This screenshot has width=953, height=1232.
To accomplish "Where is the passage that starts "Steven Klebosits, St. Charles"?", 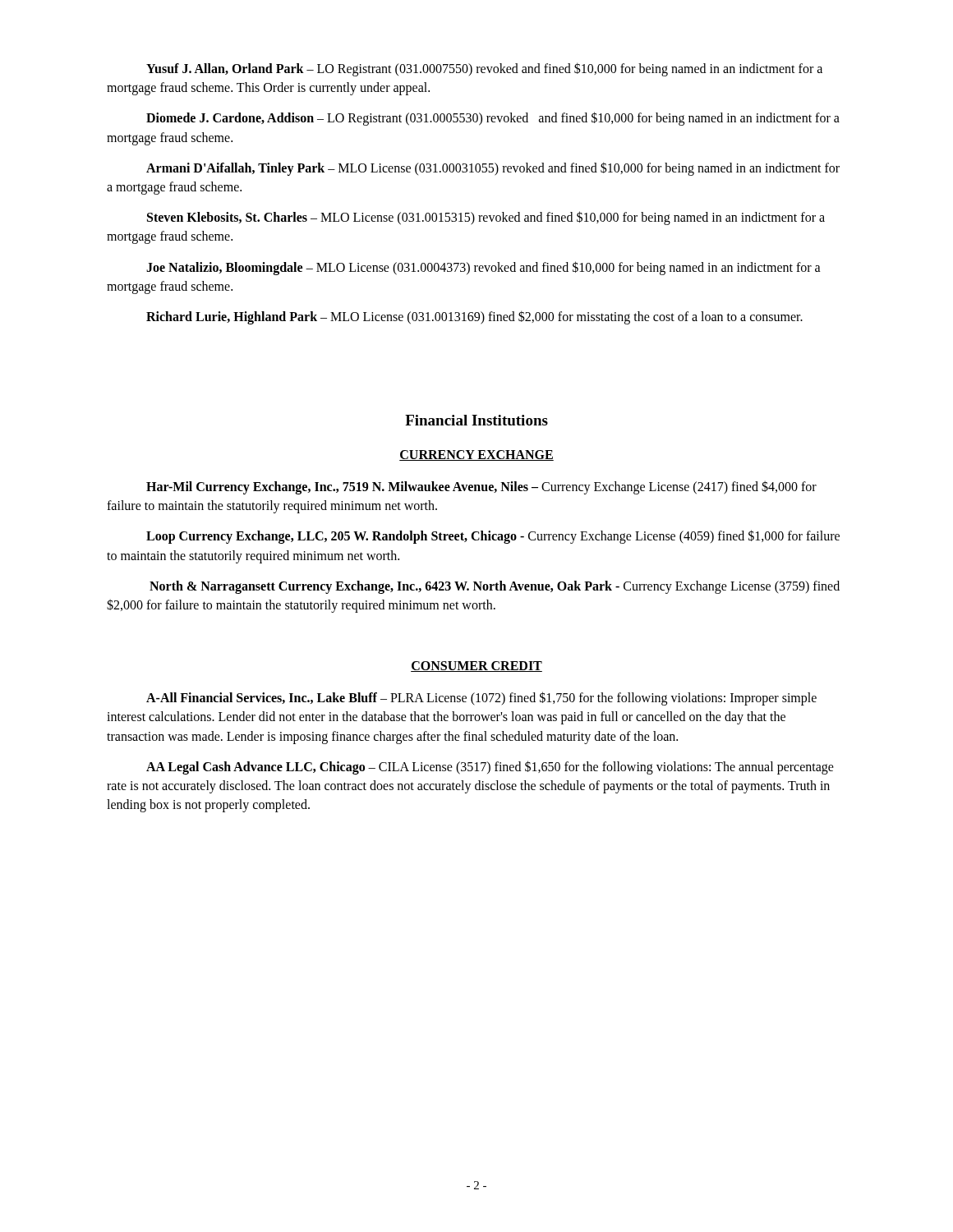I will [466, 227].
